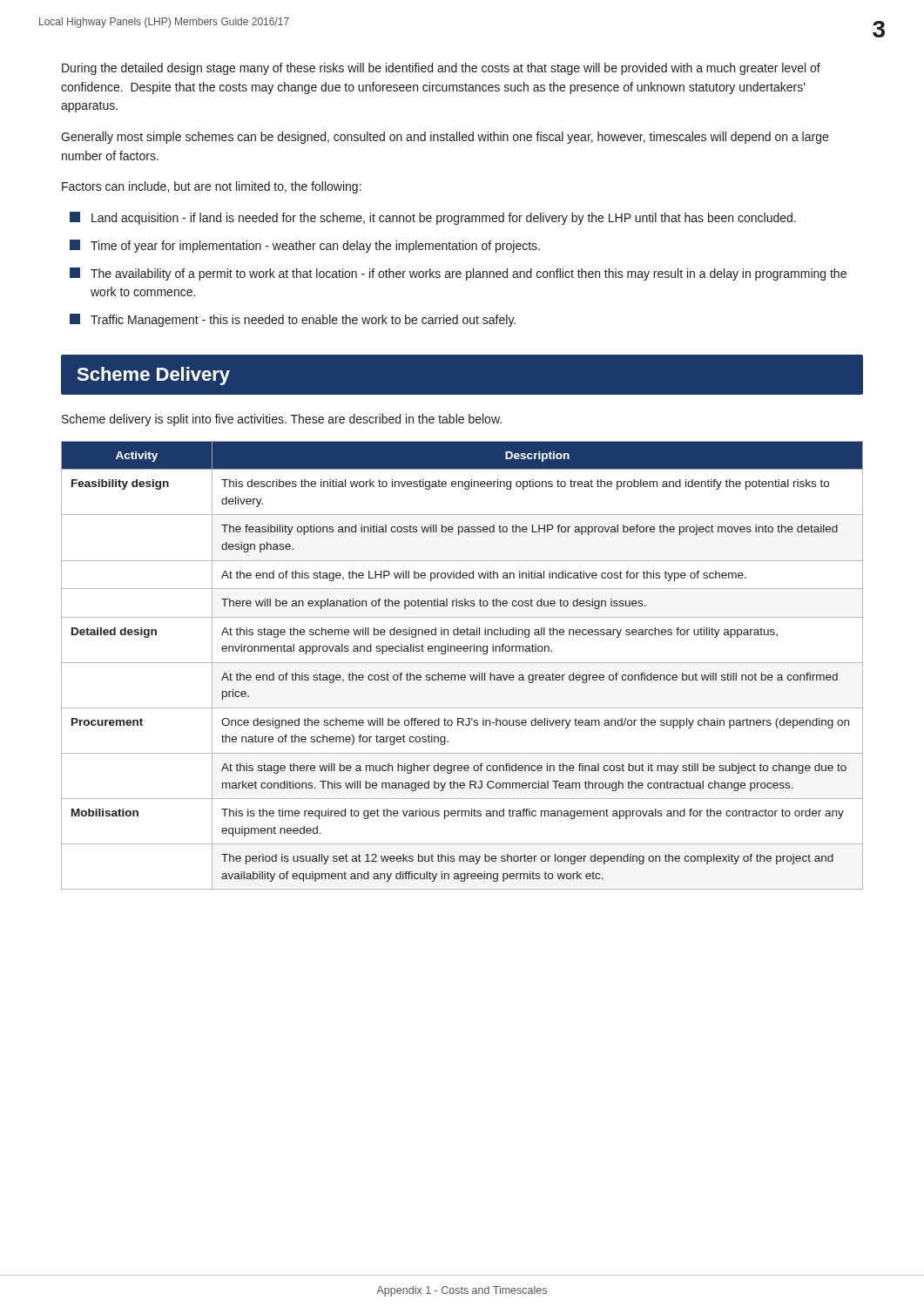Screen dimensions: 1307x924
Task: Locate the list item with the text "Land acquisition -"
Action: pyautogui.click(x=433, y=219)
